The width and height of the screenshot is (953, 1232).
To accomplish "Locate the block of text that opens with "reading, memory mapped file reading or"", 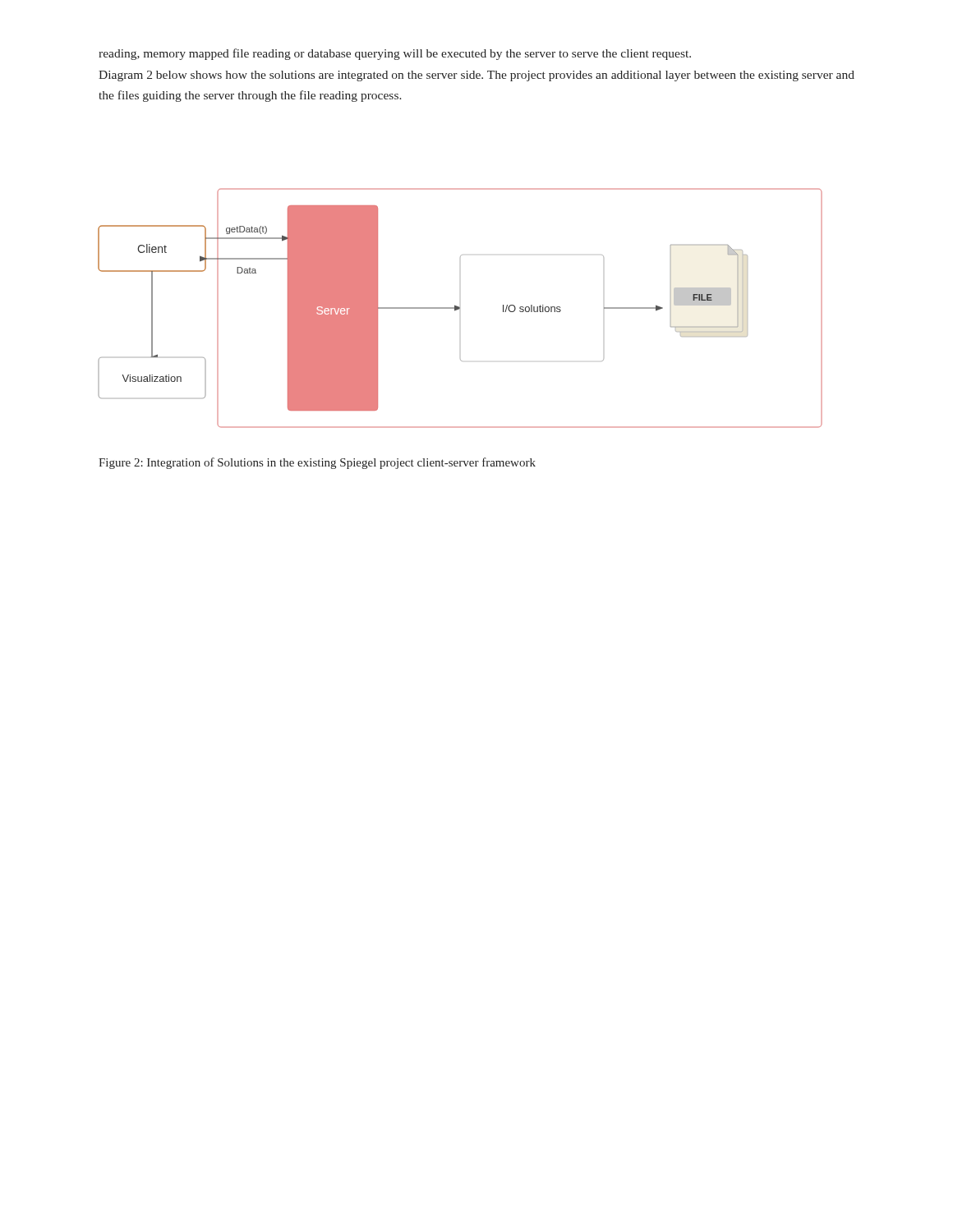I will click(476, 74).
